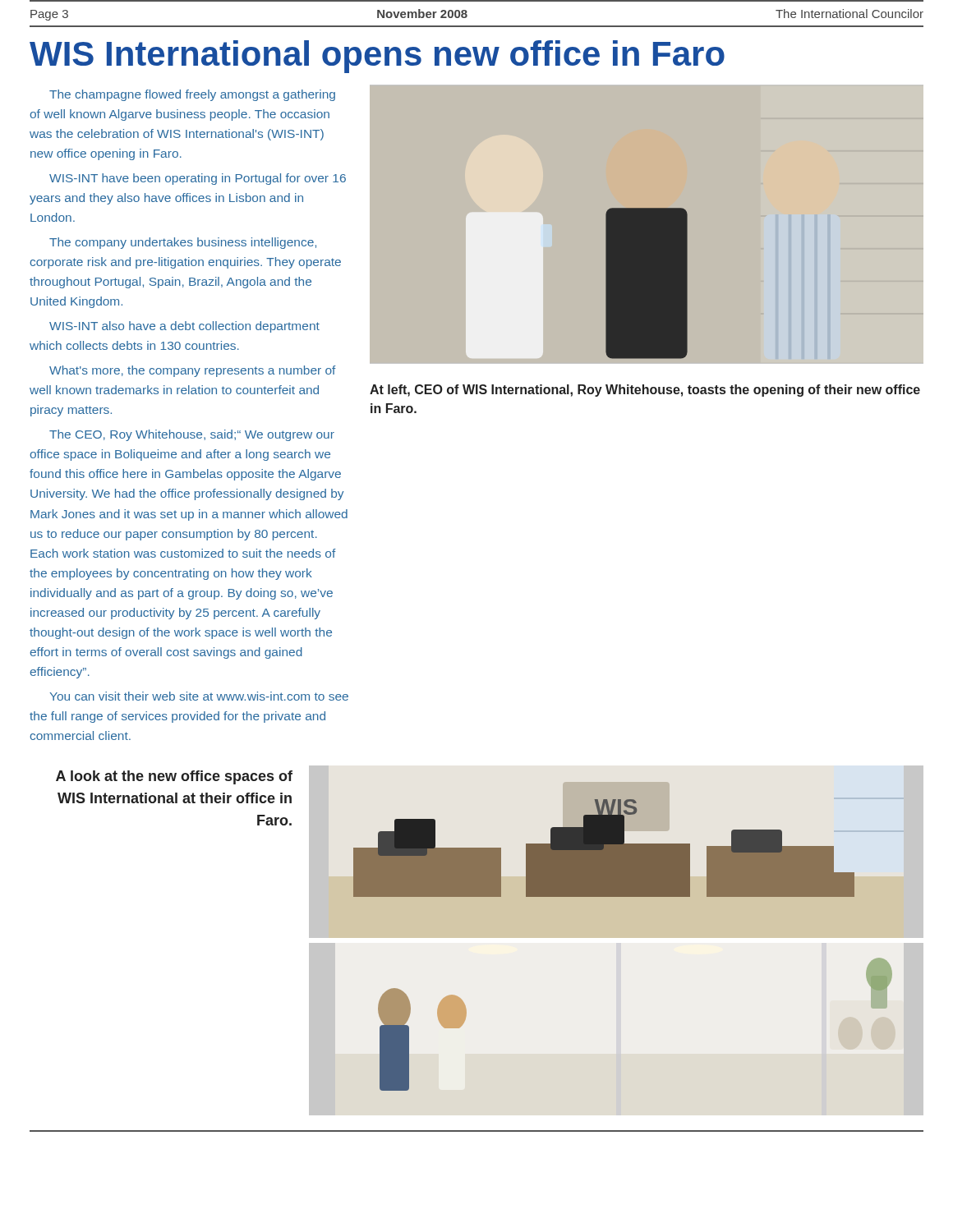Image resolution: width=953 pixels, height=1232 pixels.
Task: Click on the passage starting "WIS-INT have been"
Action: (188, 198)
